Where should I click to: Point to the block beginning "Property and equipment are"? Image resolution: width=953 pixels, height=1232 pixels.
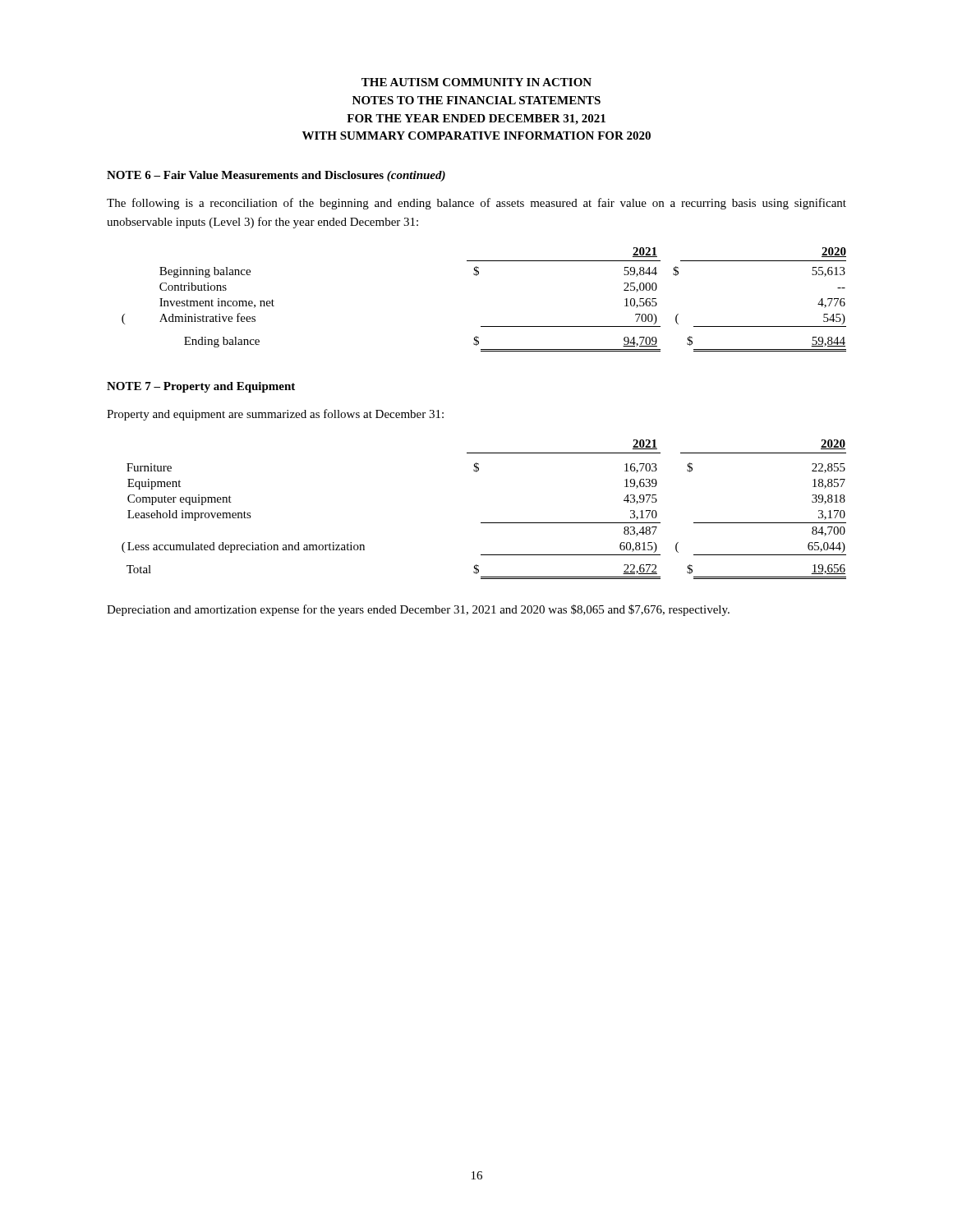[x=276, y=414]
